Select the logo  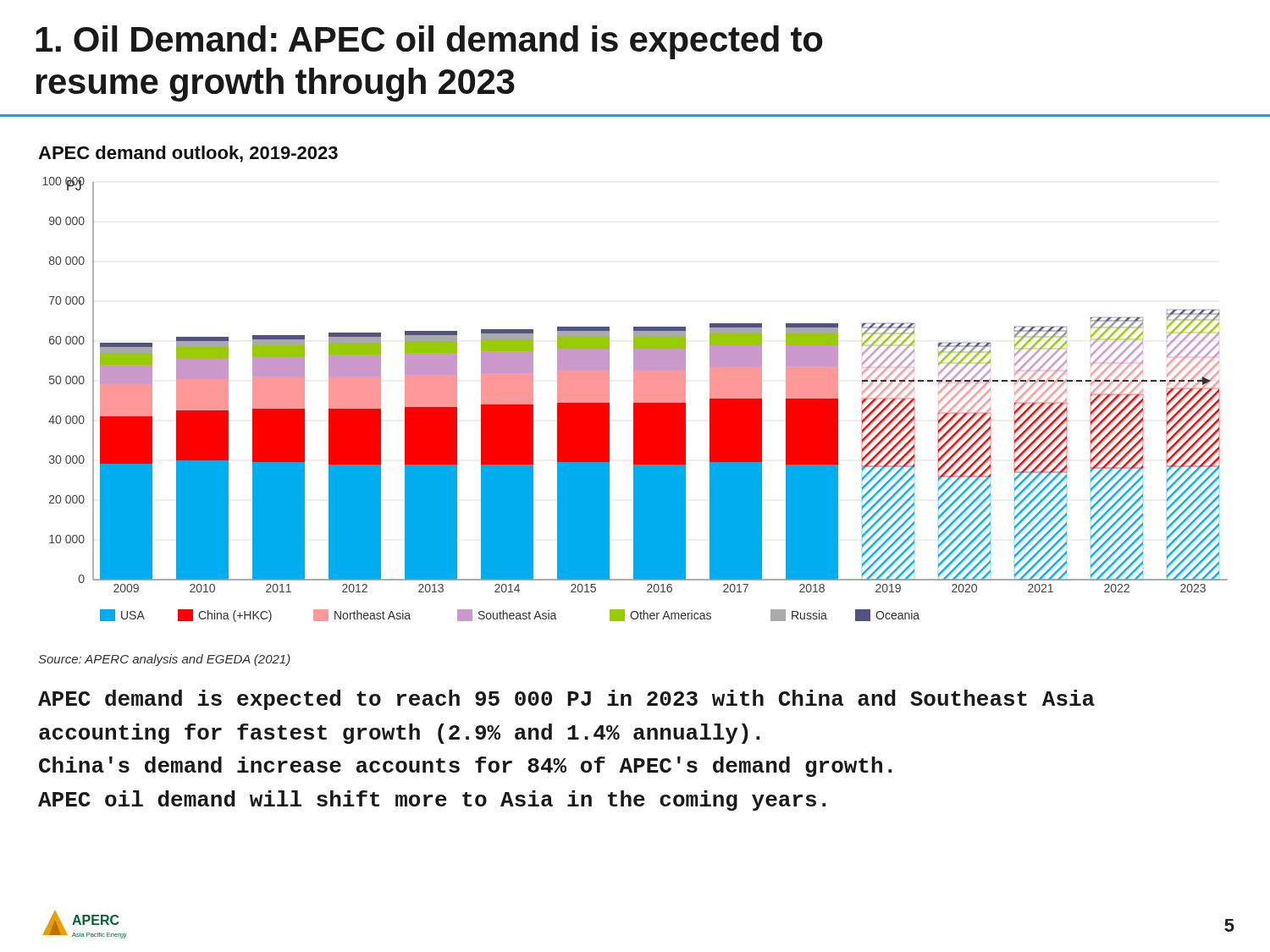(80, 922)
